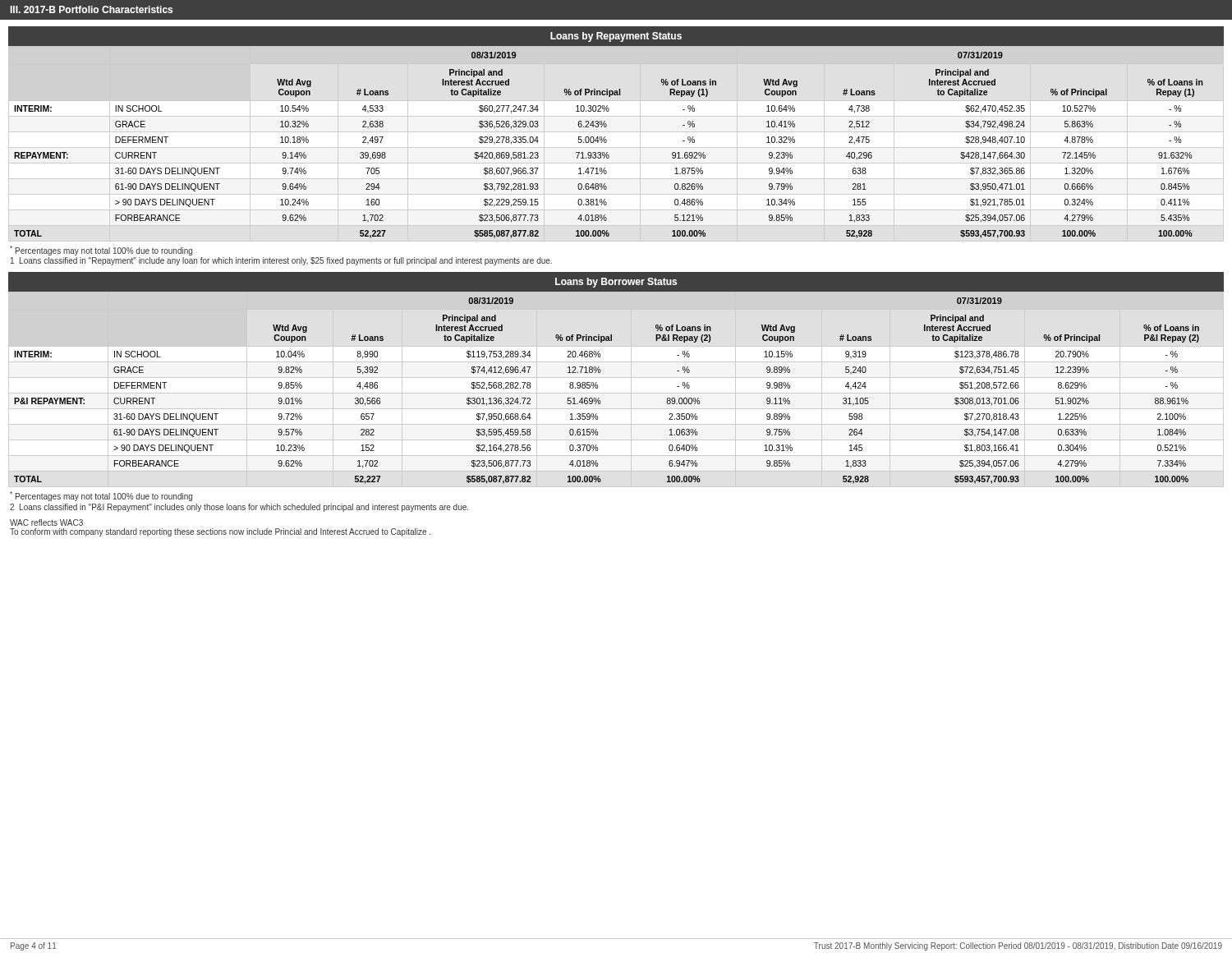
Task: Locate the footnote containing "1 Loans classified in "Repayment""
Action: [281, 261]
